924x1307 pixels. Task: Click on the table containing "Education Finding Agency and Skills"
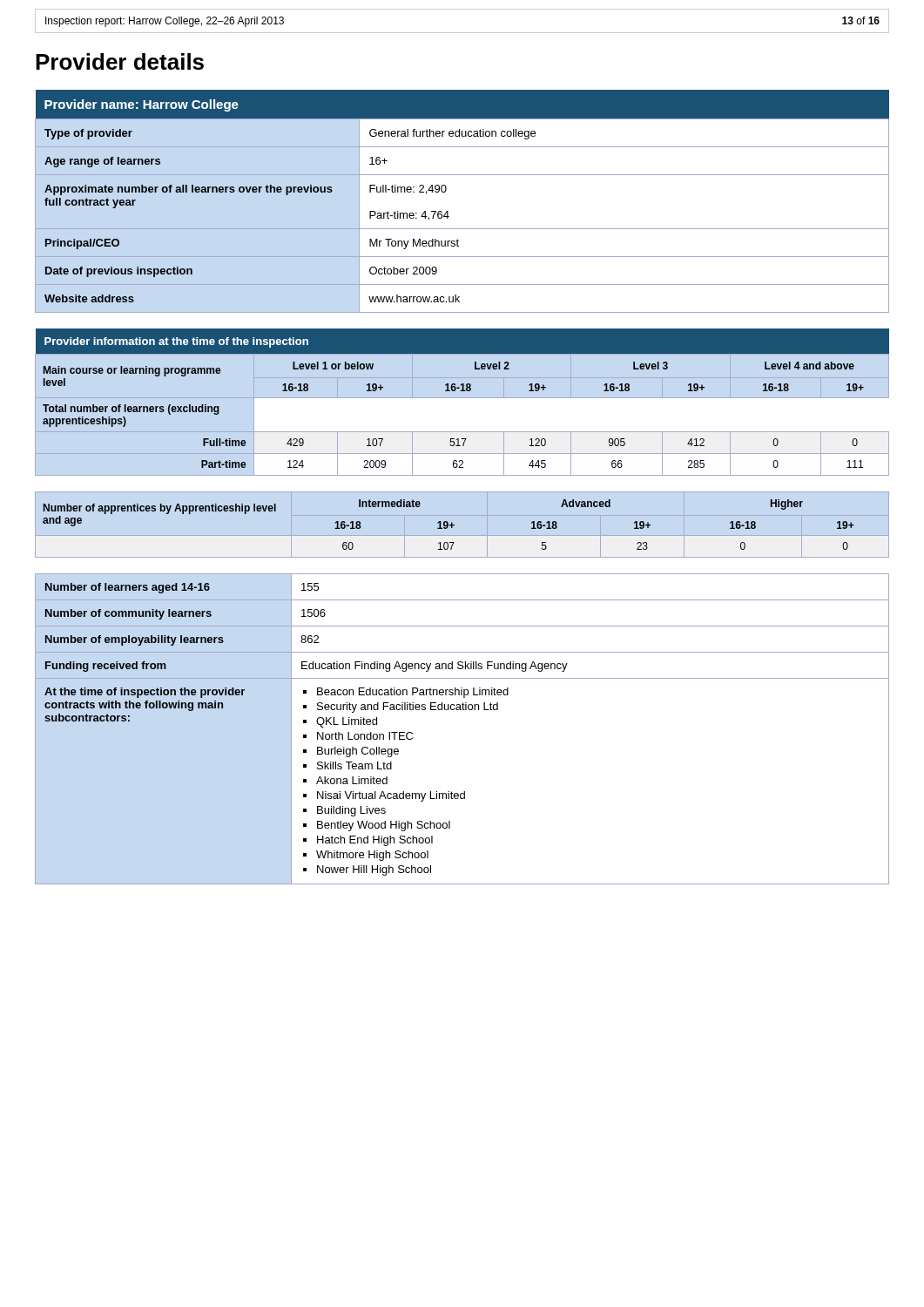[x=462, y=729]
